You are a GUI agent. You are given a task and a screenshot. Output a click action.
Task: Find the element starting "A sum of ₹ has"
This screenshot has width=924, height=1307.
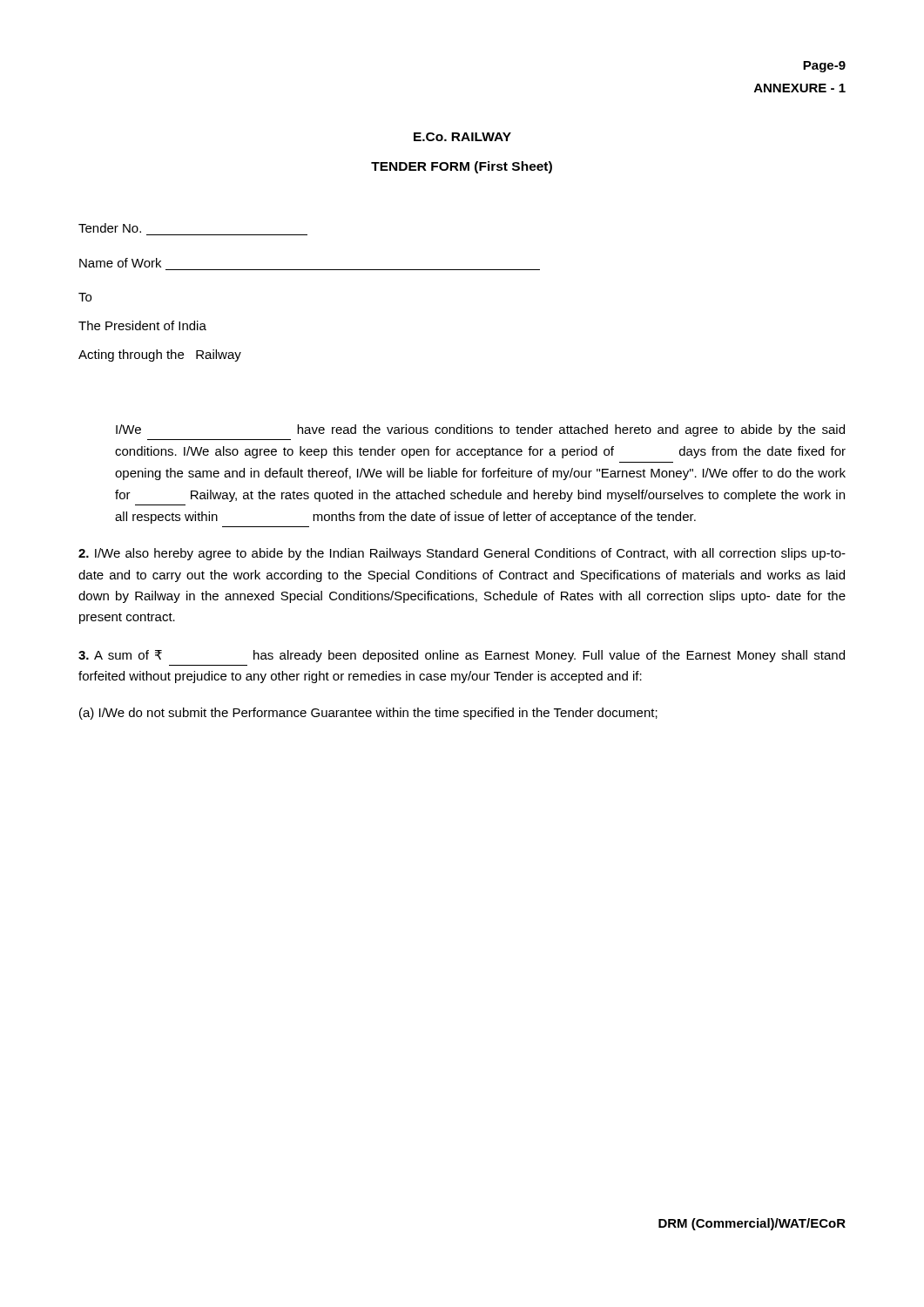coord(462,663)
